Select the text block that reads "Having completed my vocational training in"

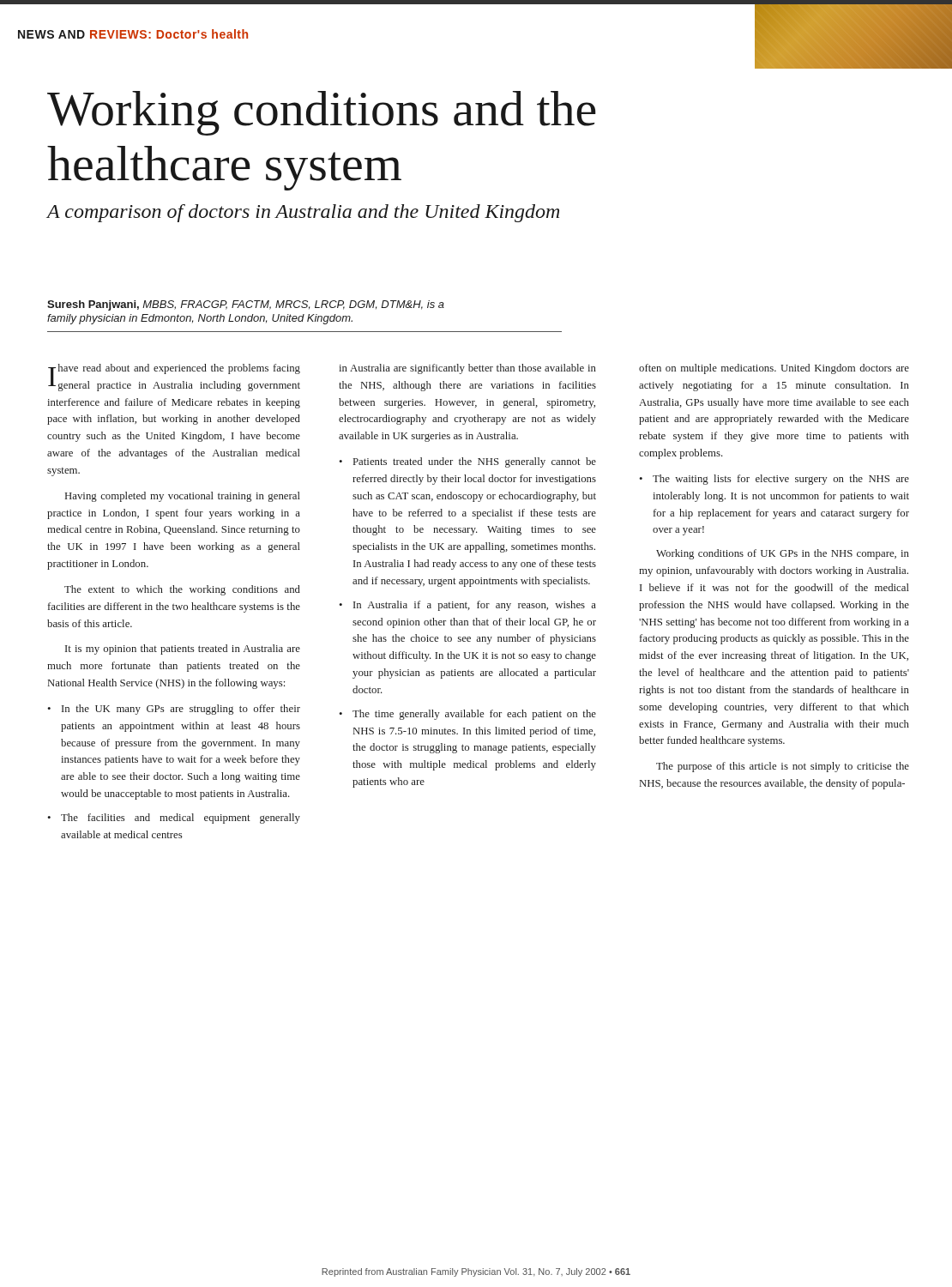tap(174, 530)
